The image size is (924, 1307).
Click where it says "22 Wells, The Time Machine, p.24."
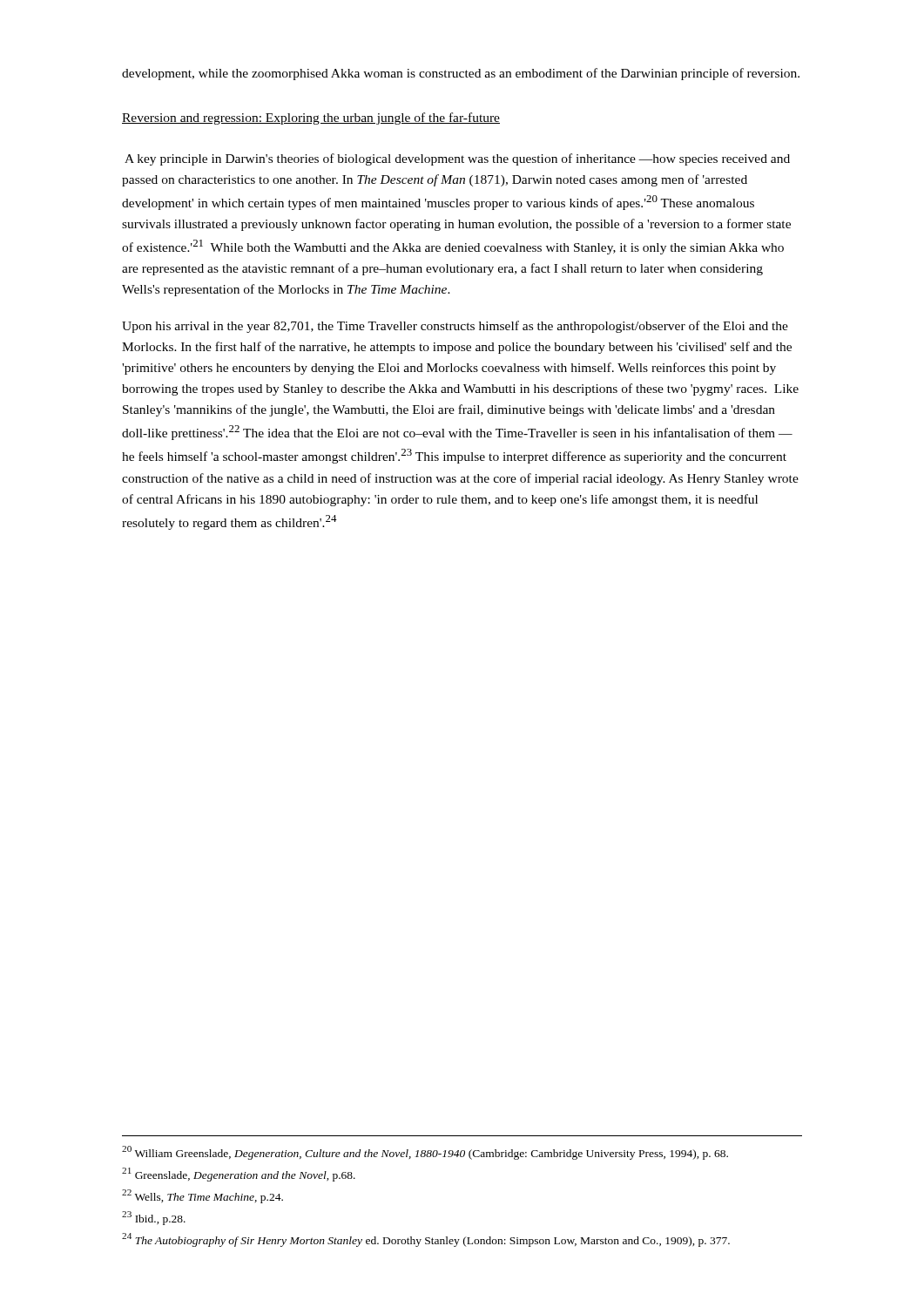tap(203, 1195)
